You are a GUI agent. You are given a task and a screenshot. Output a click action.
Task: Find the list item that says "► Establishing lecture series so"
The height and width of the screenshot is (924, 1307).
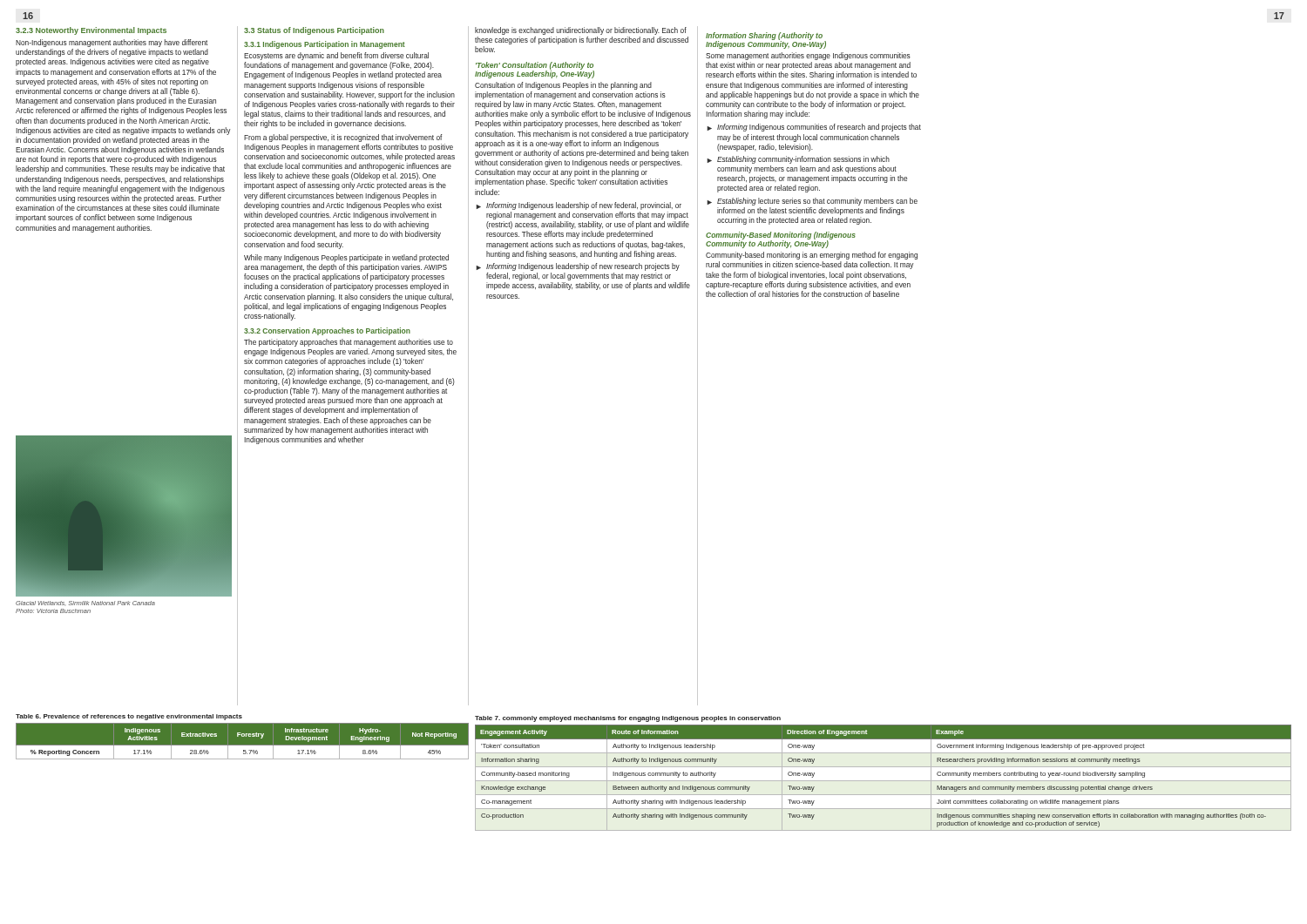pyautogui.click(x=814, y=211)
